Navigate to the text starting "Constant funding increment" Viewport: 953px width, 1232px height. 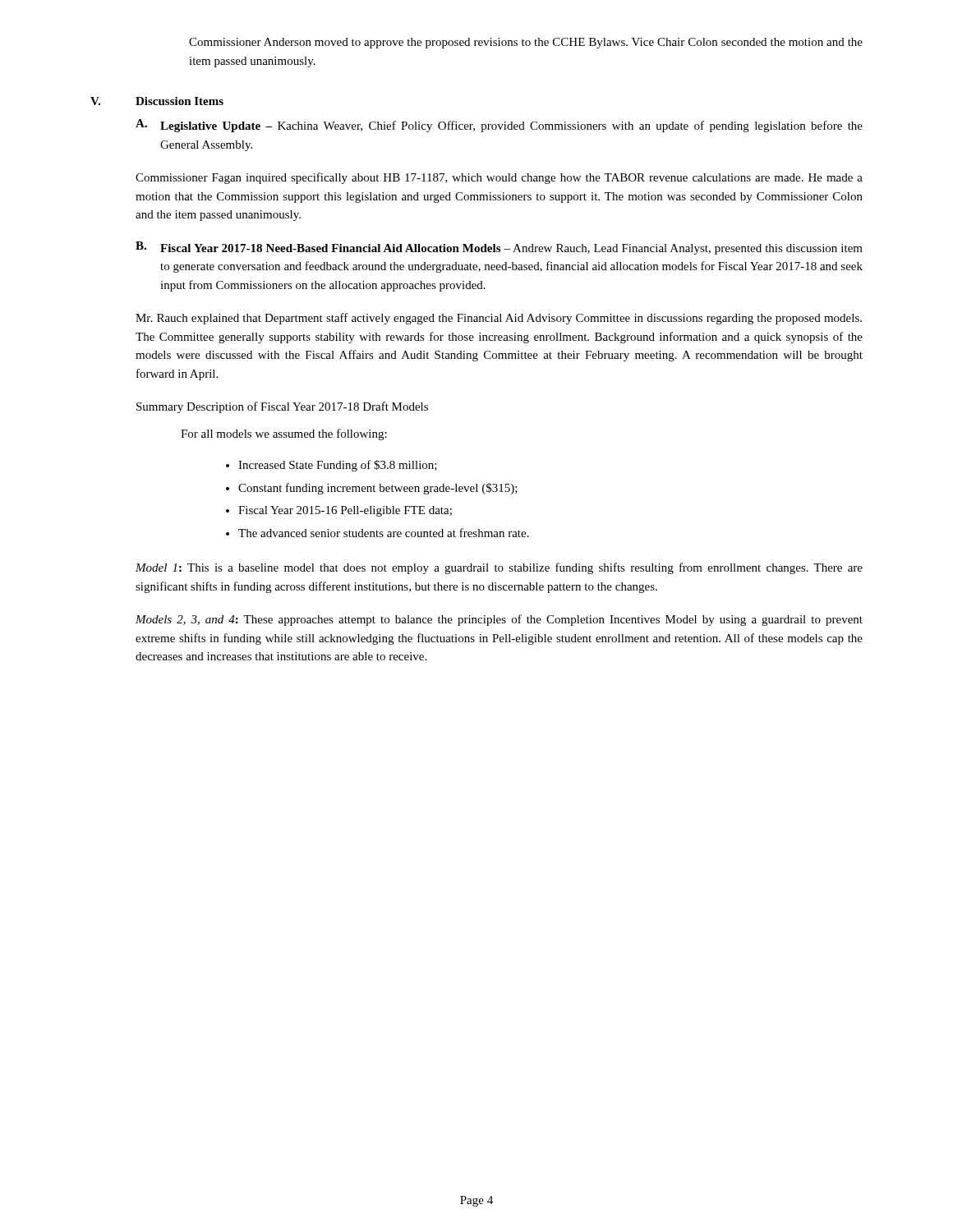pyautogui.click(x=378, y=487)
